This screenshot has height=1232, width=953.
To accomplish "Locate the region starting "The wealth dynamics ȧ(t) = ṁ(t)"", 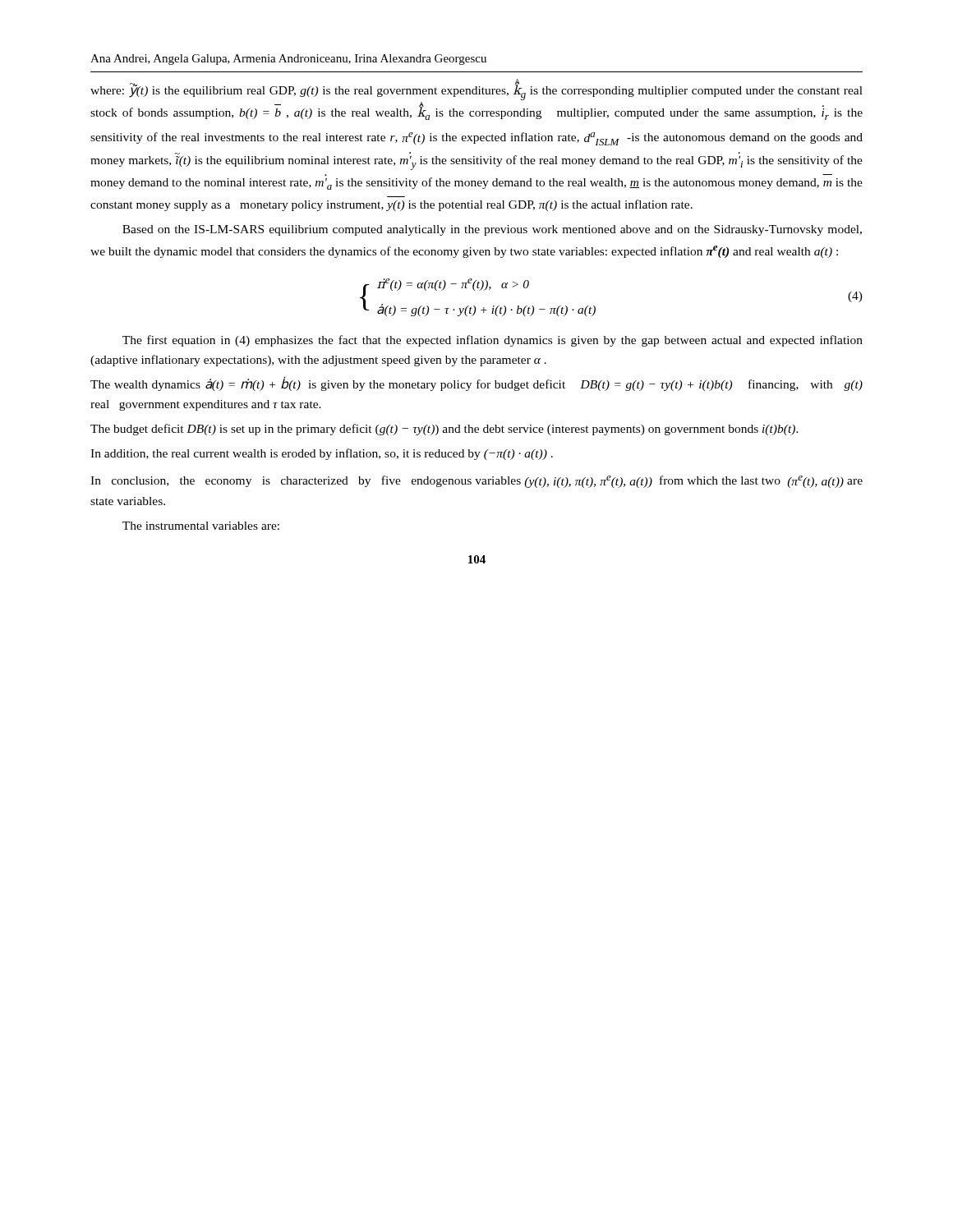I will (x=476, y=394).
